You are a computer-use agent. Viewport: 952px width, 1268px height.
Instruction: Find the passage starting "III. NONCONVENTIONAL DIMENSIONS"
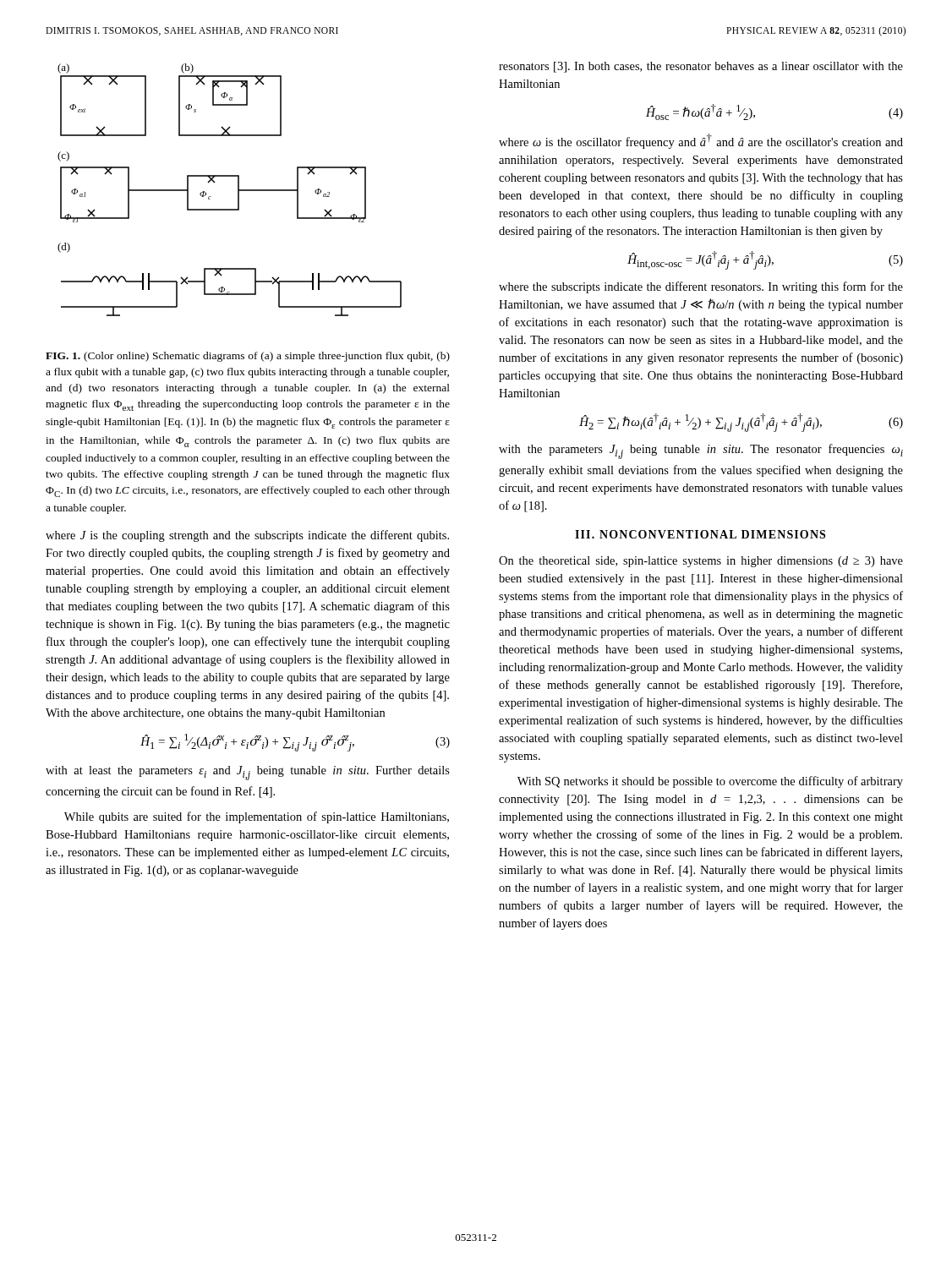(x=701, y=535)
